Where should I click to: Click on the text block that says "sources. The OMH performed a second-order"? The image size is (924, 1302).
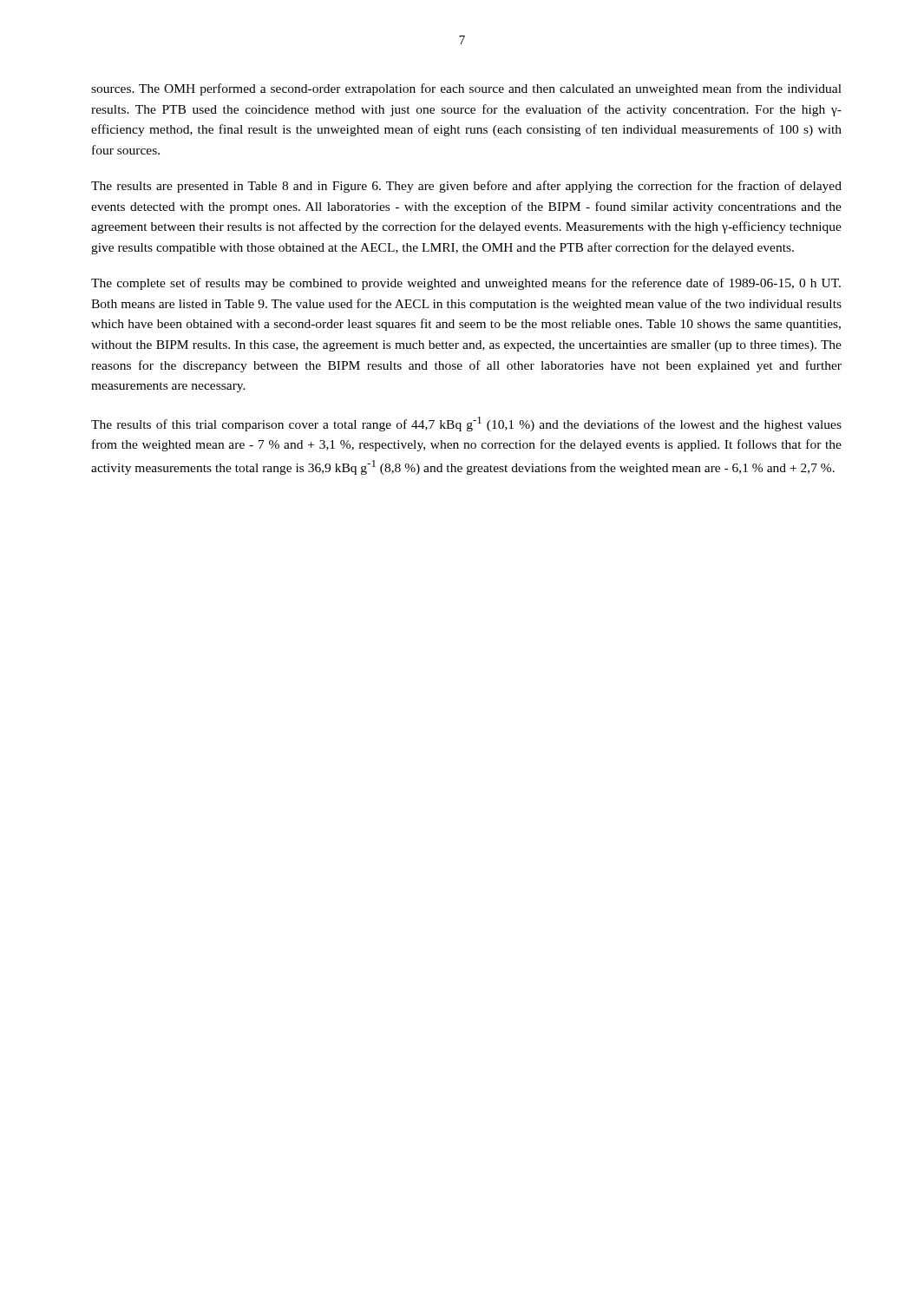click(466, 119)
